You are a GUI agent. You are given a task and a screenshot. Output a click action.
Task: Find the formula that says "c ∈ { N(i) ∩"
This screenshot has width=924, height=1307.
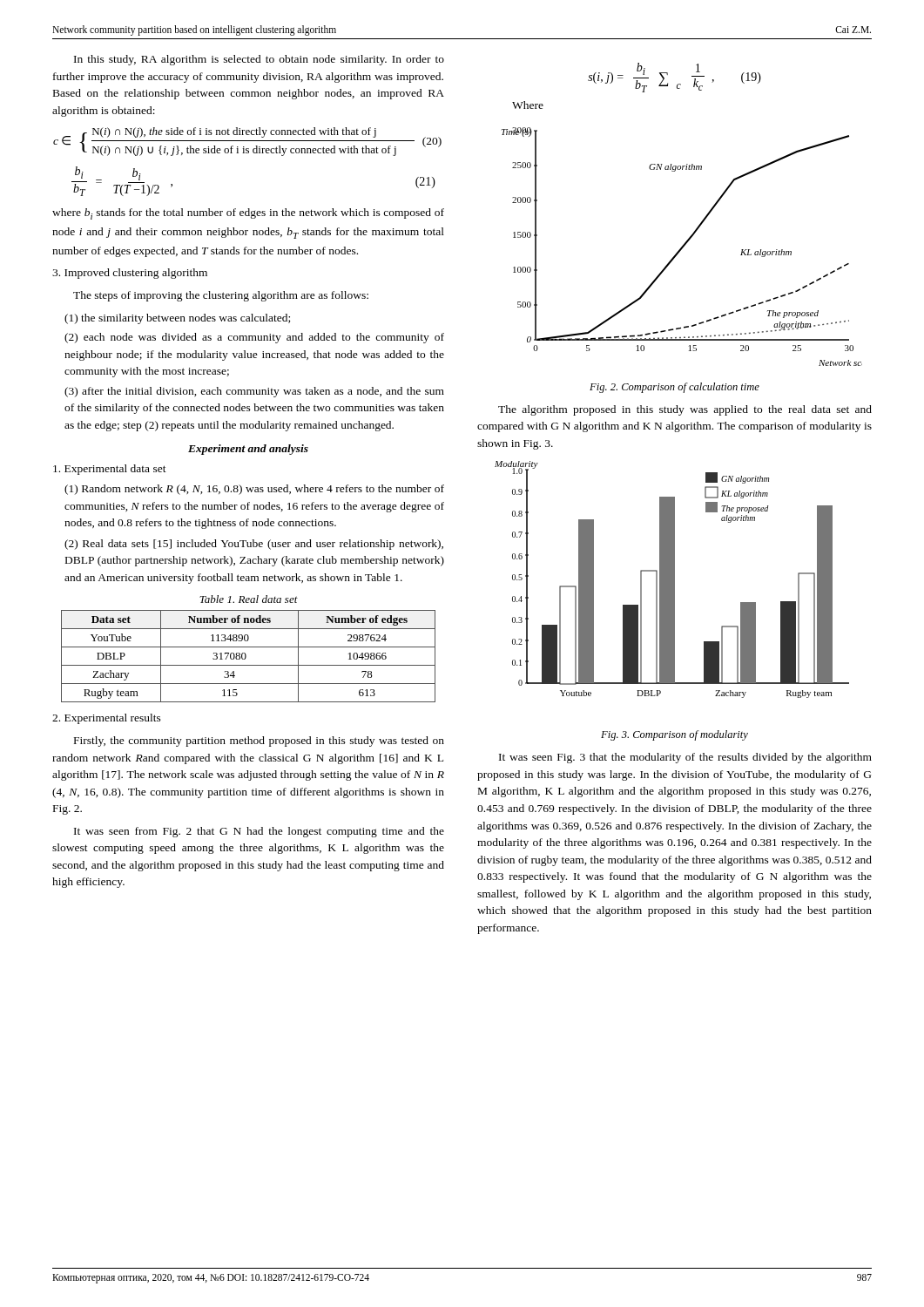click(248, 141)
